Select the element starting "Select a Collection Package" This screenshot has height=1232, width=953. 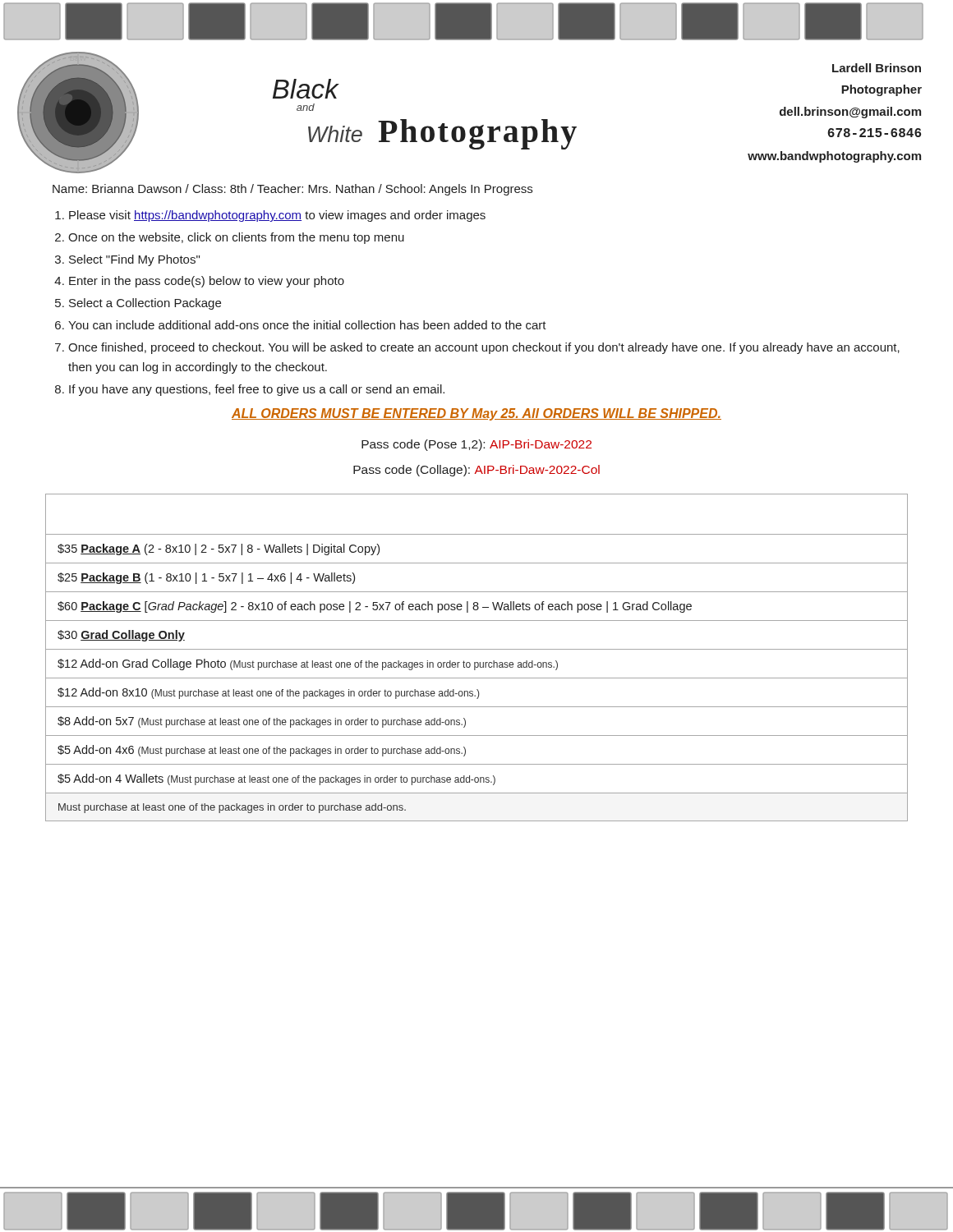tap(145, 303)
